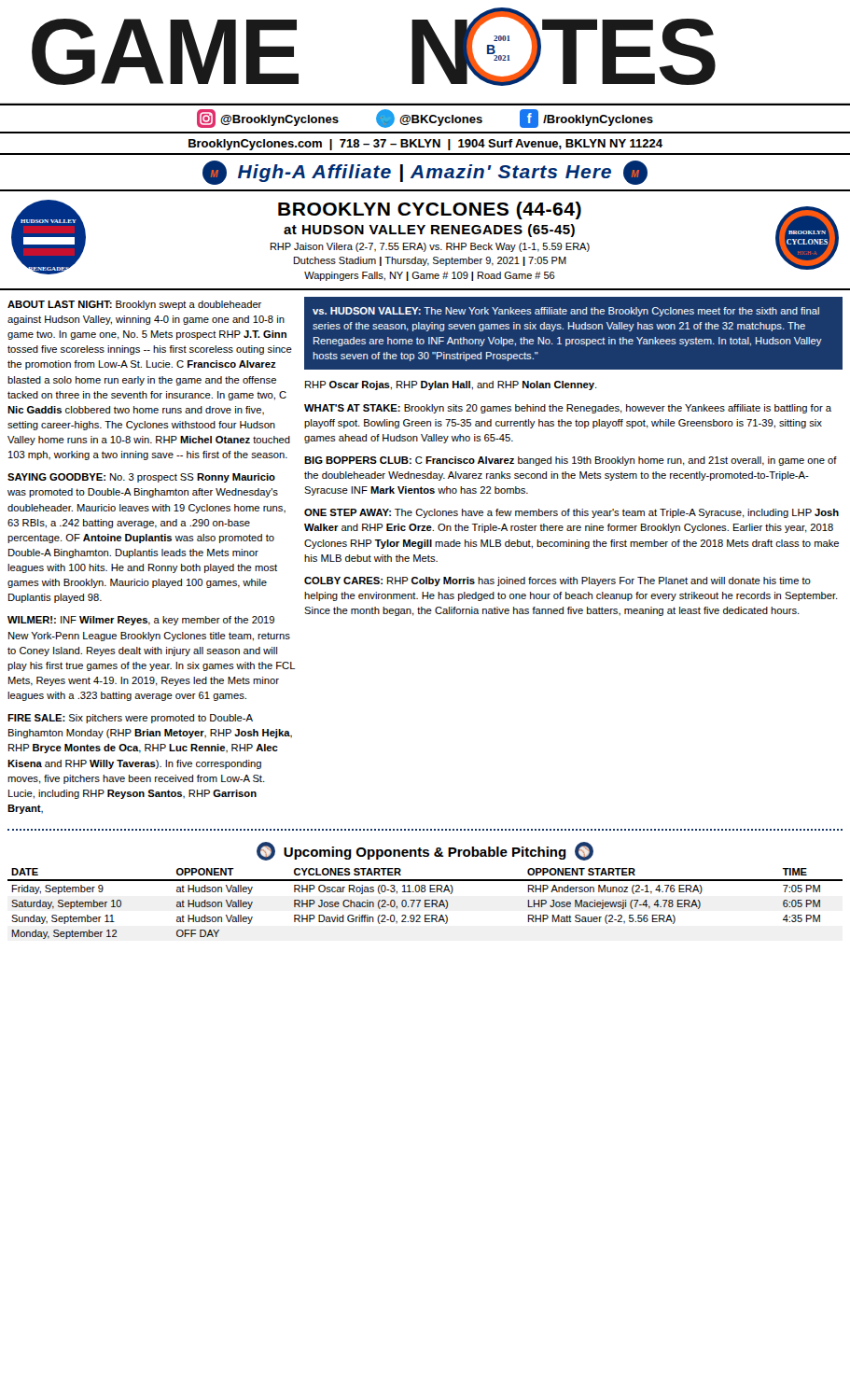Locate the text block containing "SAYING GOODBYE: No. 3 prospect SS Ronny Mauricio"

pos(147,537)
